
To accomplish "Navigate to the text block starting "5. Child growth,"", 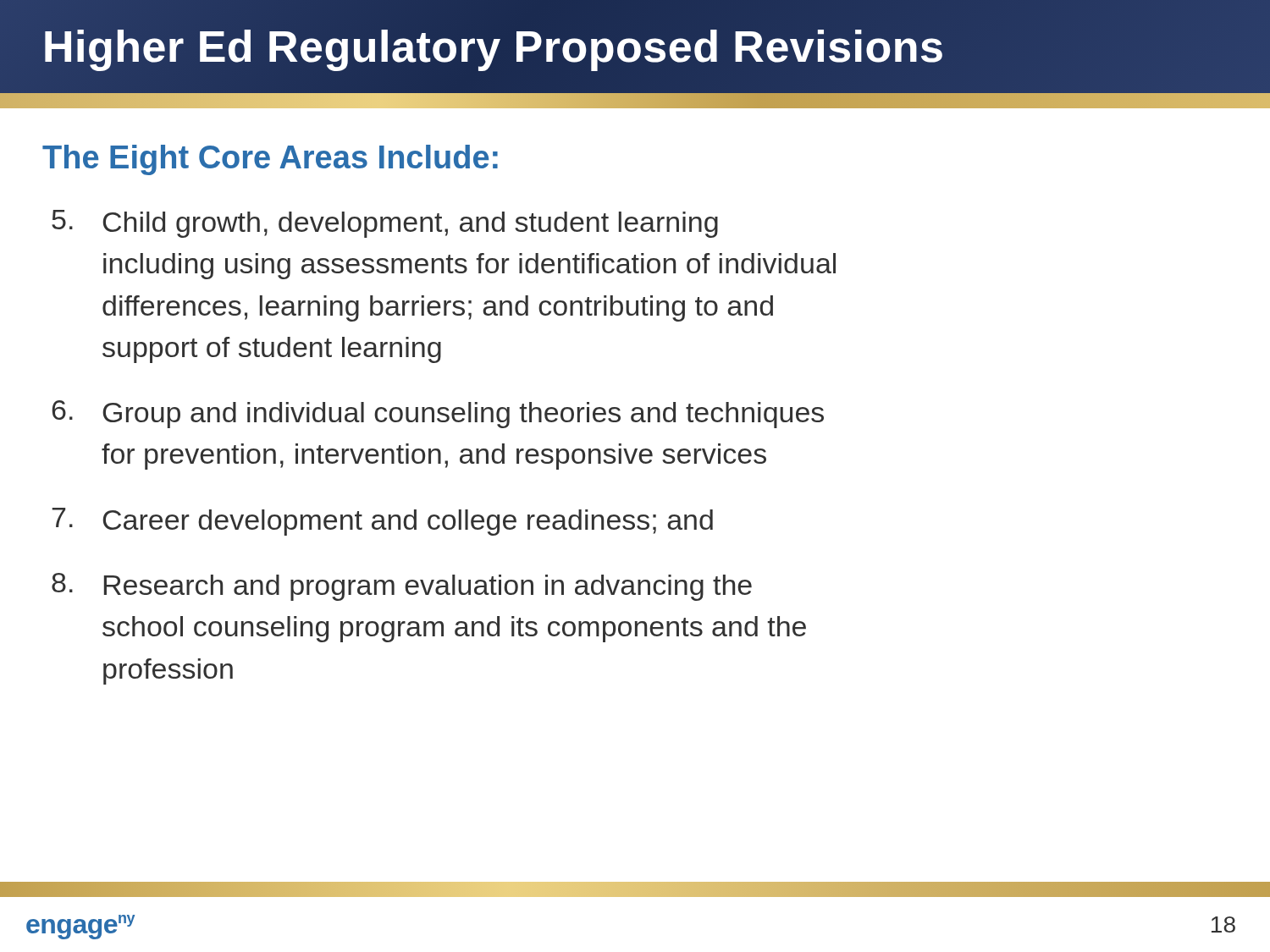I will [444, 285].
